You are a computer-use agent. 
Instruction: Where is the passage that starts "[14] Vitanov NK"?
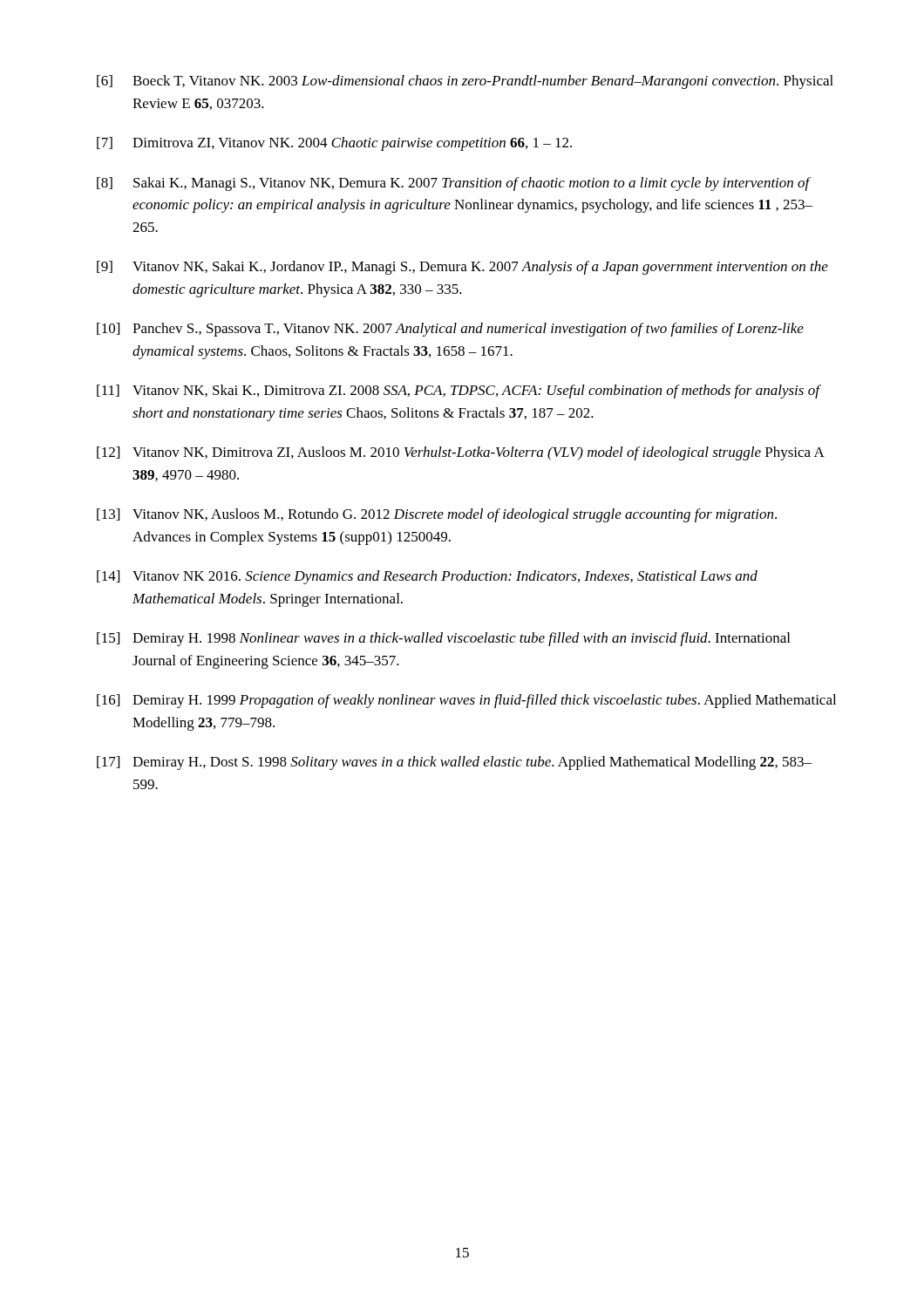466,587
